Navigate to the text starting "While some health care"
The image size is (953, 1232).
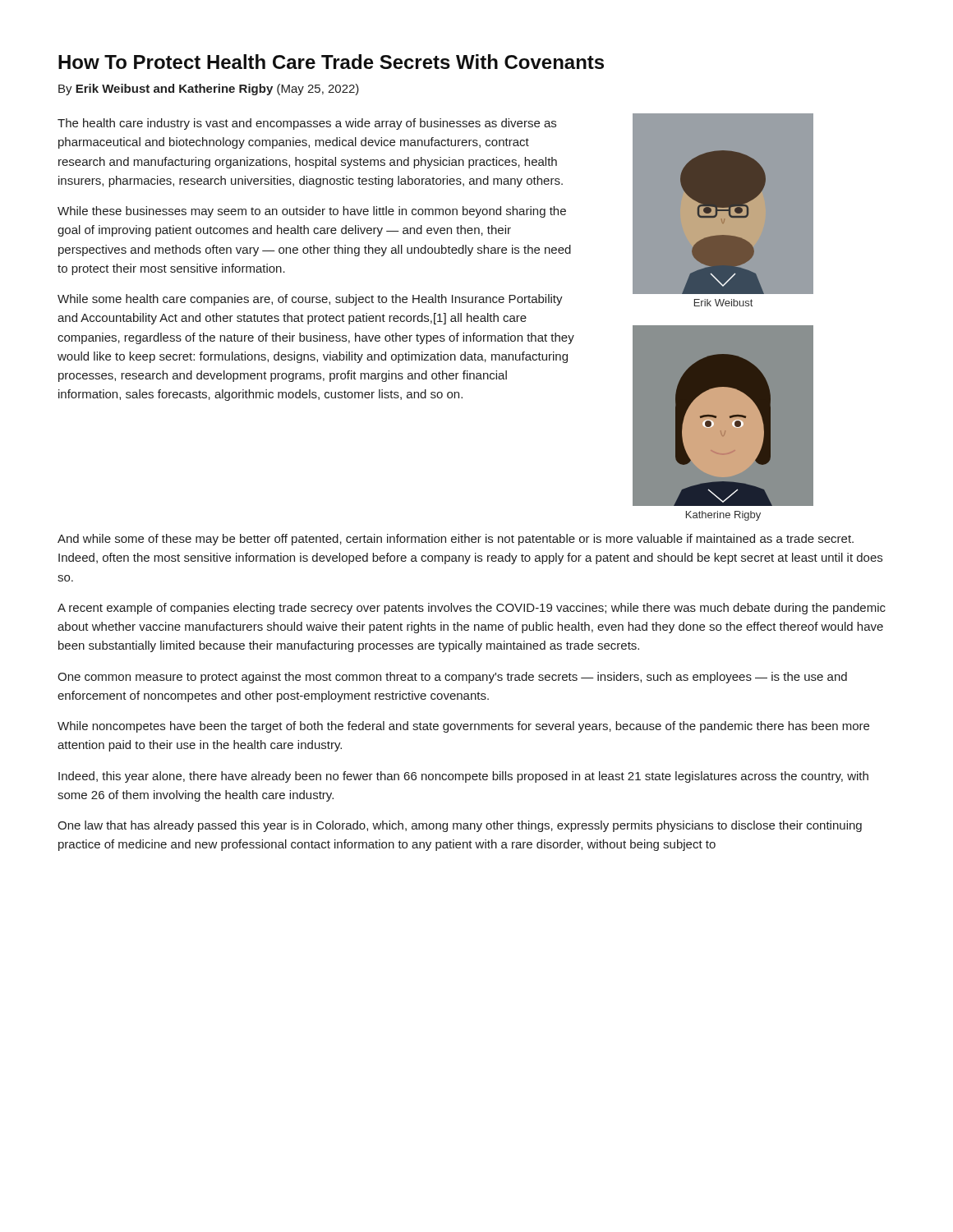point(316,347)
